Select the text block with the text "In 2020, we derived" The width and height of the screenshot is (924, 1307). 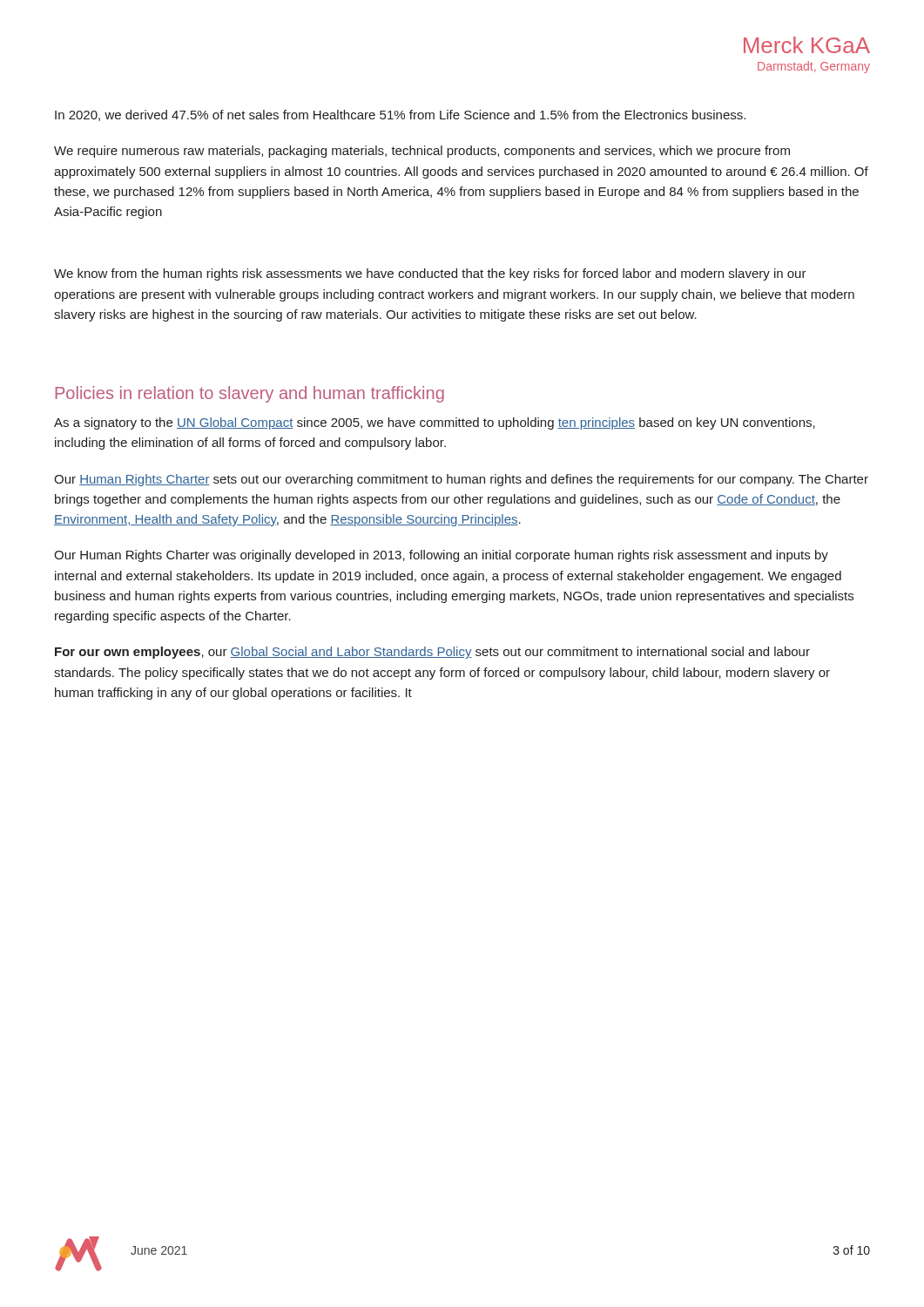coord(400,115)
